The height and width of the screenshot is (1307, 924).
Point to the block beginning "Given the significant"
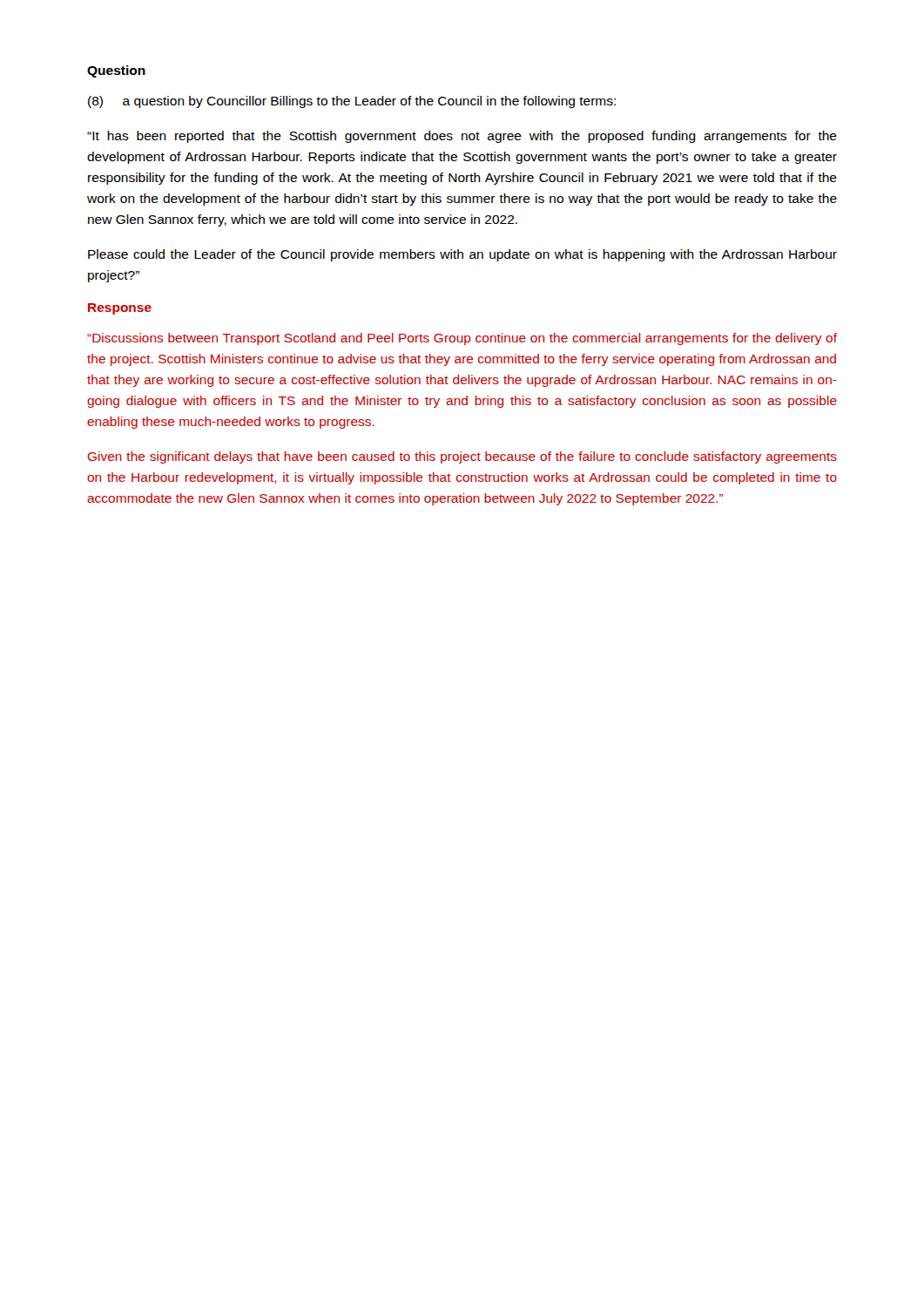click(462, 477)
